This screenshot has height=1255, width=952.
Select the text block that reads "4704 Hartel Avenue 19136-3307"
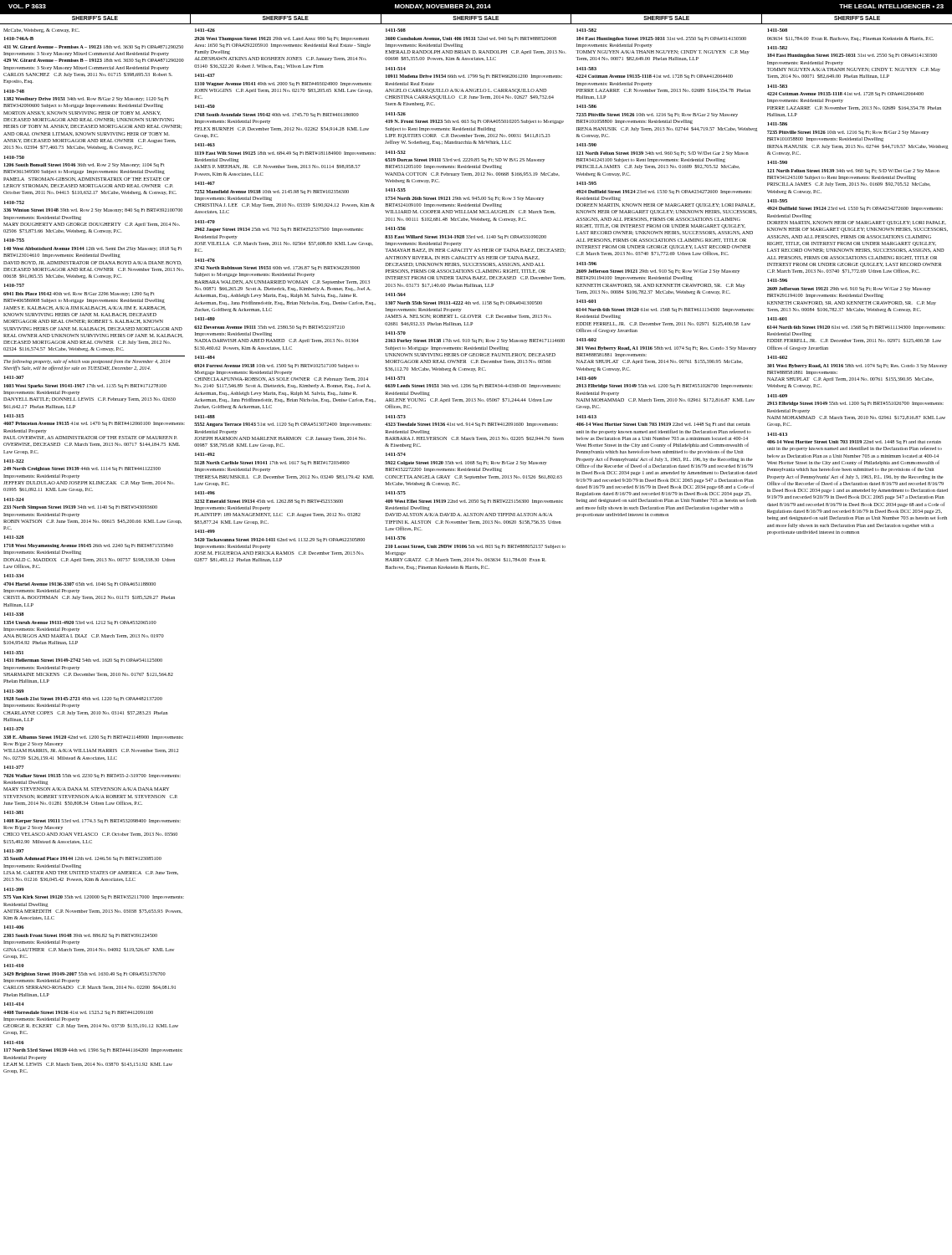(x=89, y=594)
